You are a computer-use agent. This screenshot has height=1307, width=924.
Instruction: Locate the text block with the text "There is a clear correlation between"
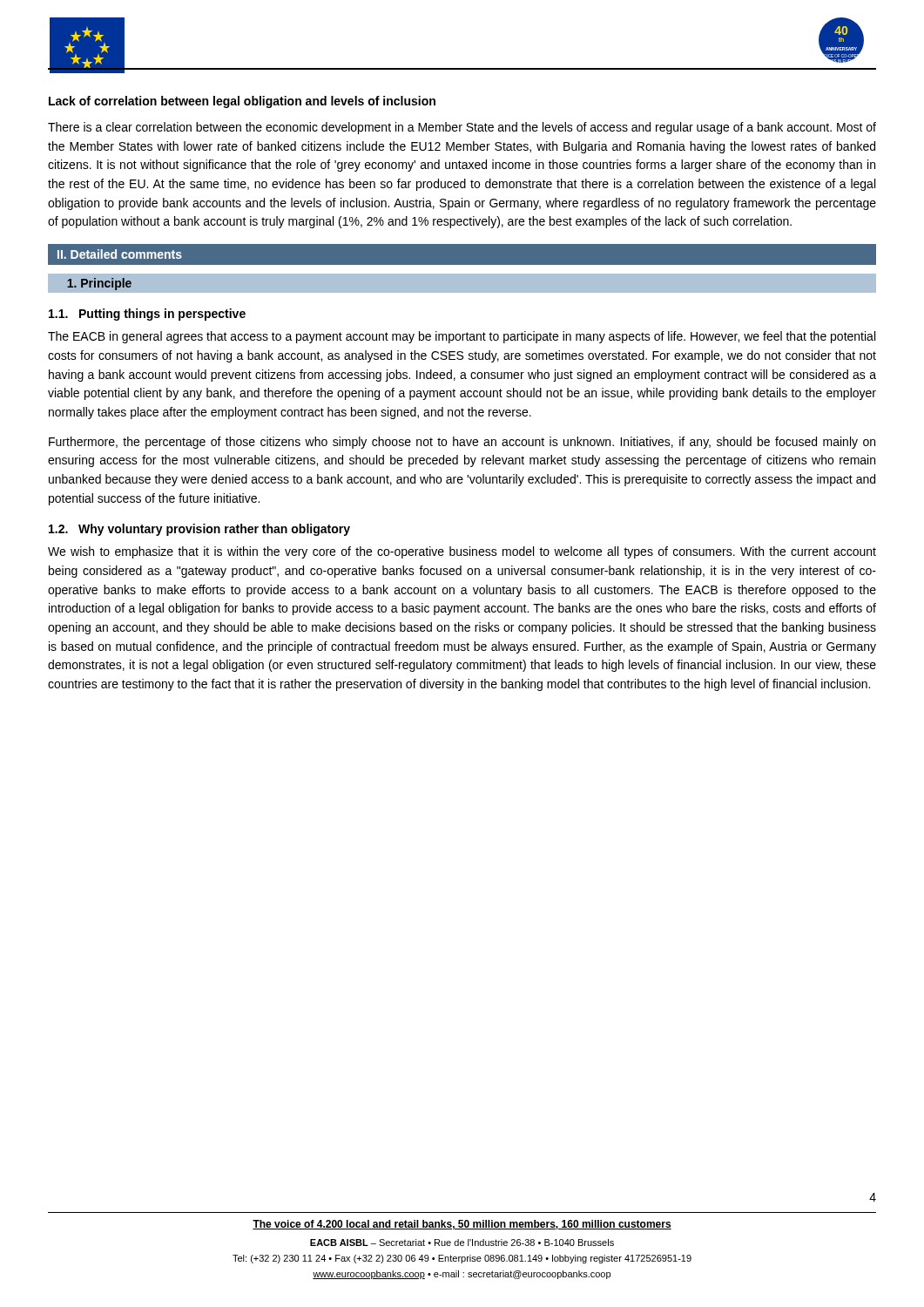462,174
